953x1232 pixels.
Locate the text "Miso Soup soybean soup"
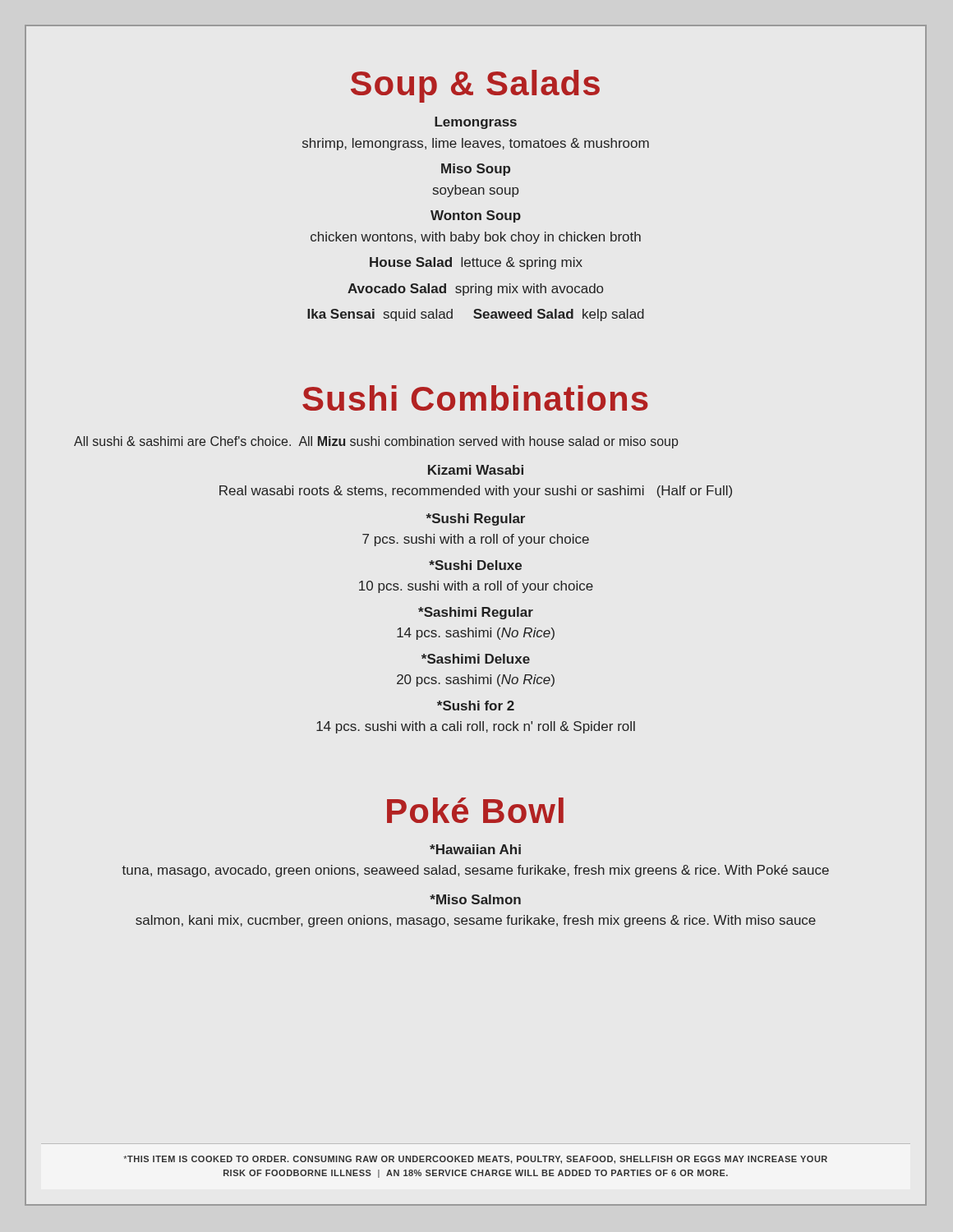476,181
